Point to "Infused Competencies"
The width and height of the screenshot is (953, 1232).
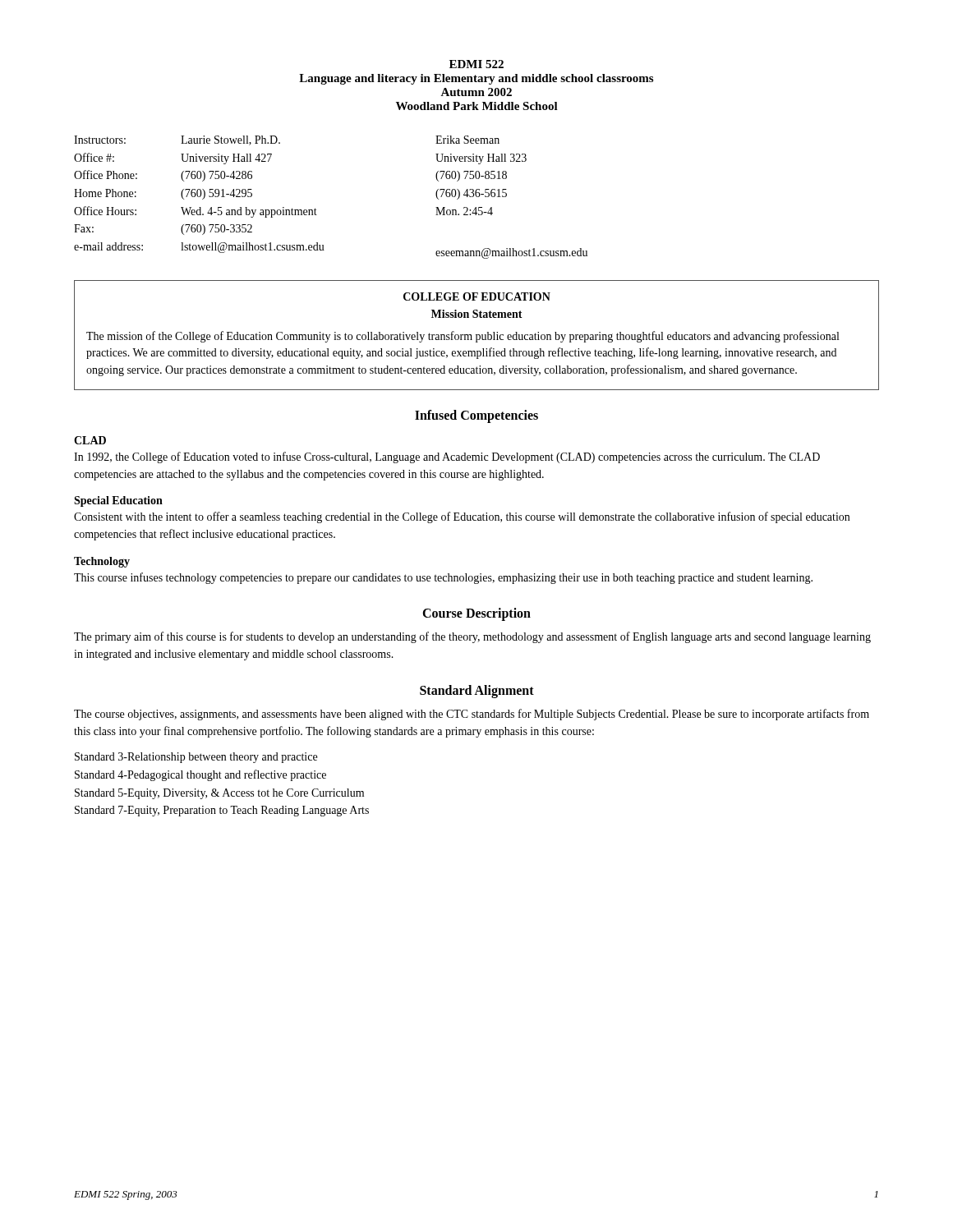pyautogui.click(x=476, y=415)
